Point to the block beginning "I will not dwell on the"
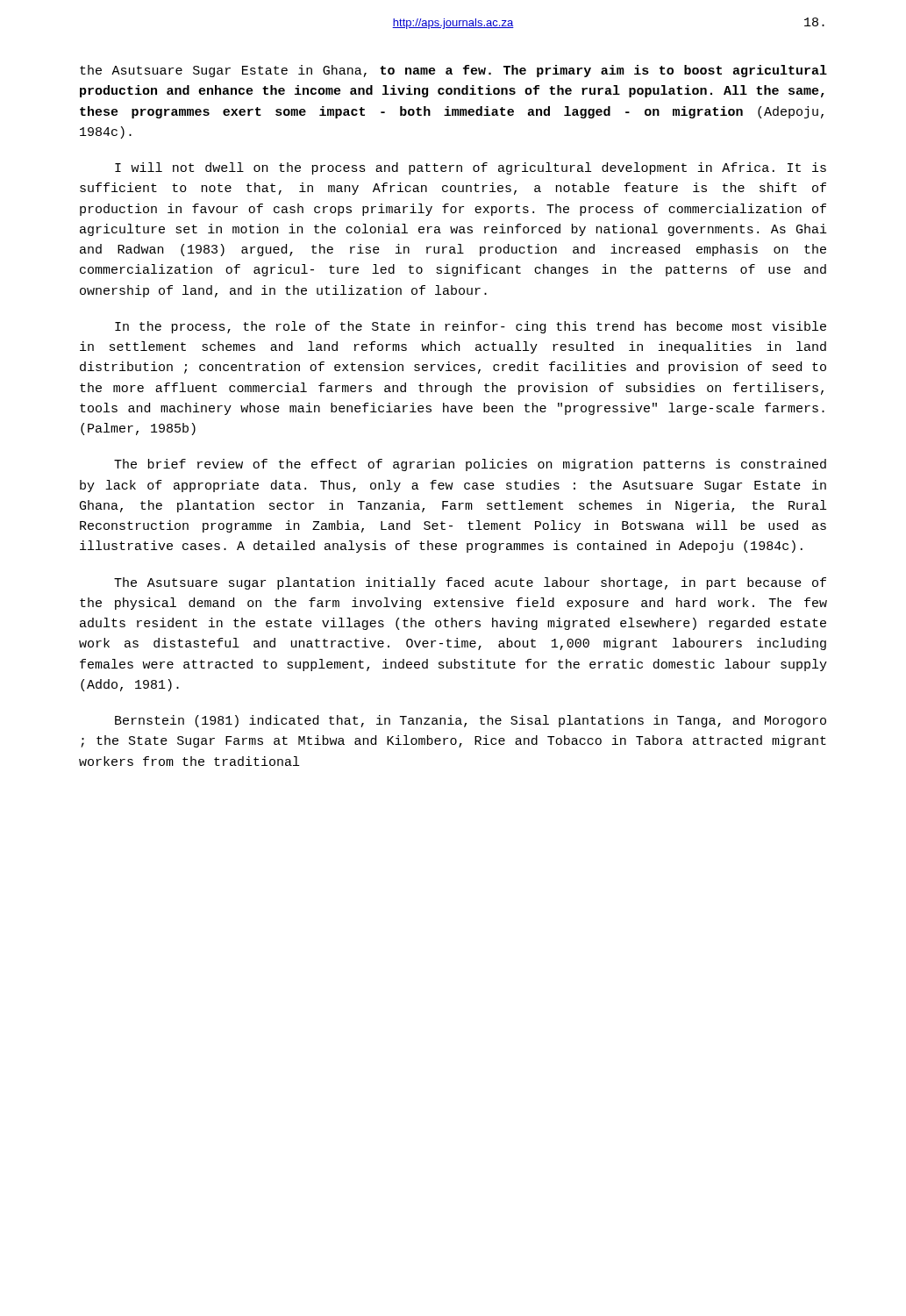The height and width of the screenshot is (1316, 906). point(453,230)
